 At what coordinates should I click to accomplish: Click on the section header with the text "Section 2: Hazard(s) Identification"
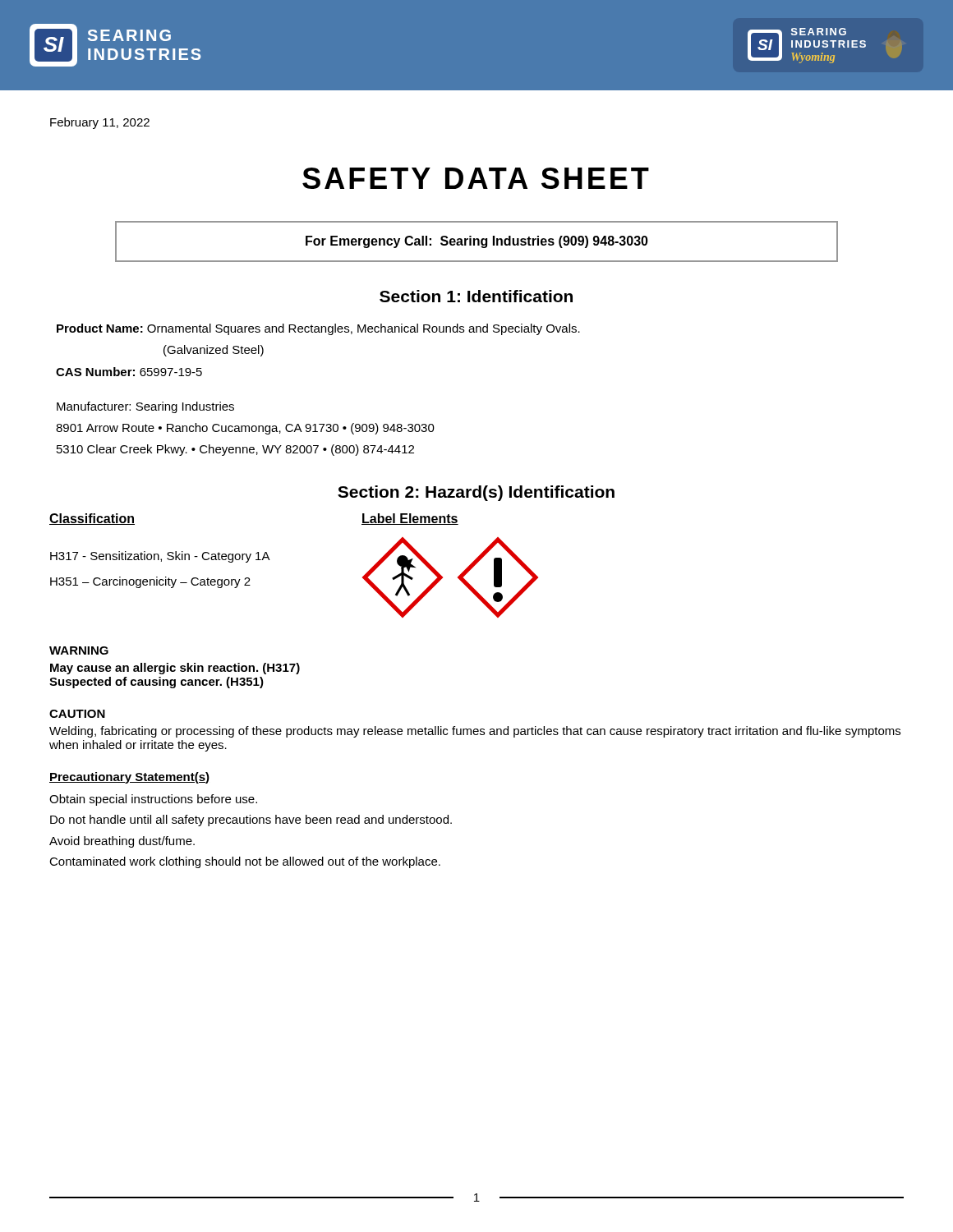point(476,491)
